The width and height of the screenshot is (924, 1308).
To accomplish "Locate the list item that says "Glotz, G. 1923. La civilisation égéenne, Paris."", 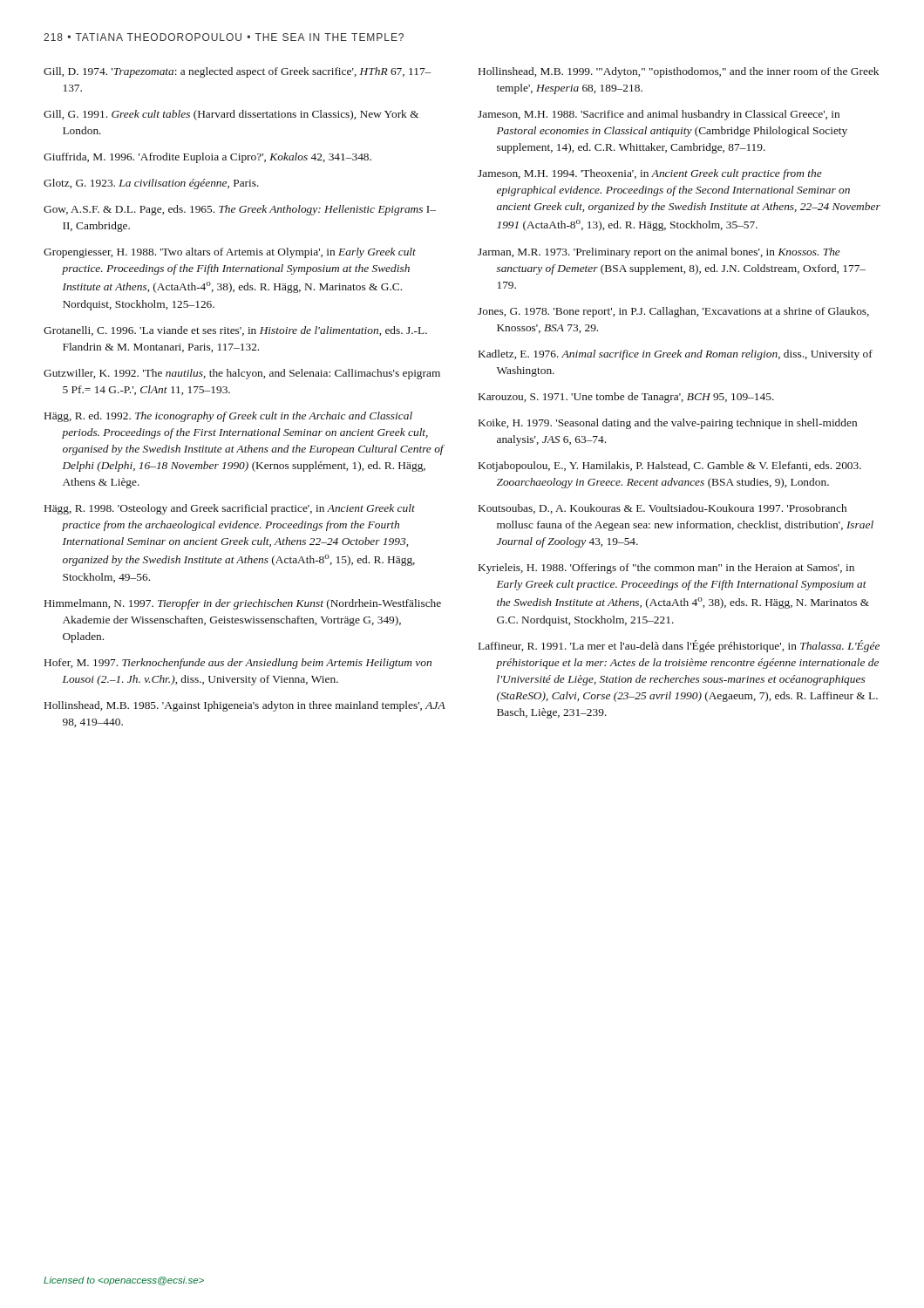I will point(151,183).
